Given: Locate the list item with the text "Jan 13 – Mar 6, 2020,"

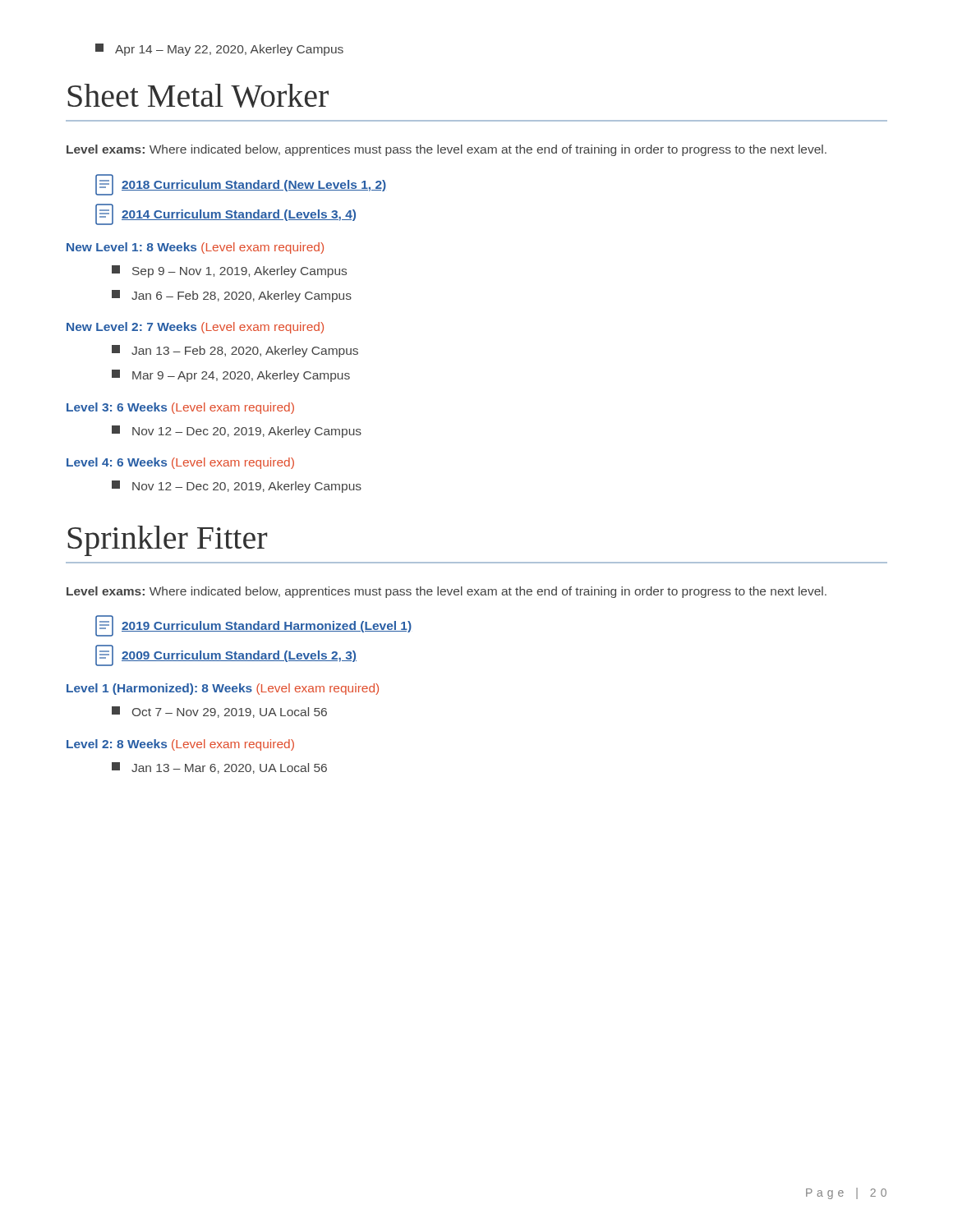Looking at the screenshot, I should point(220,767).
